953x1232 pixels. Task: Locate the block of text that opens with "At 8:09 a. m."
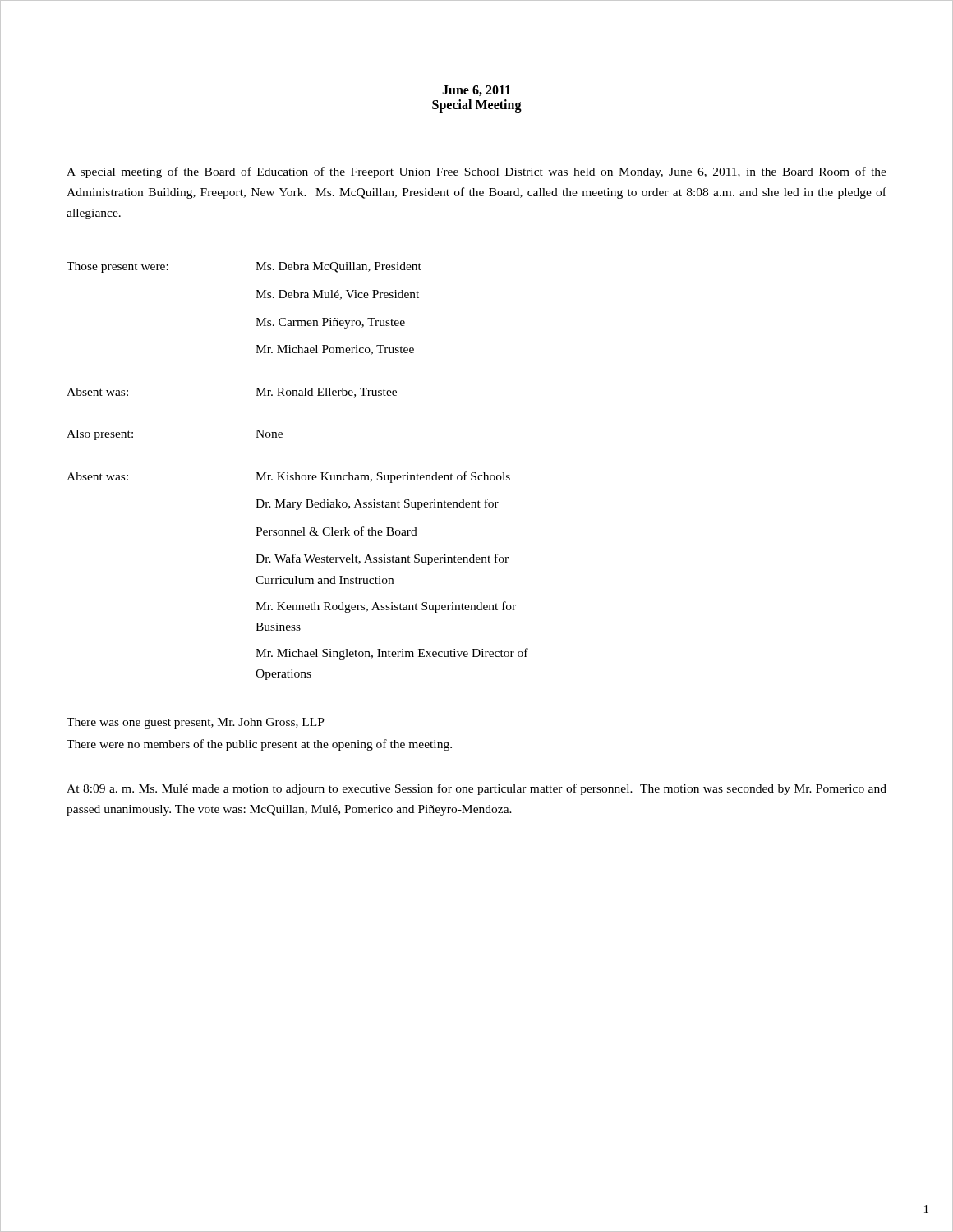tap(476, 799)
